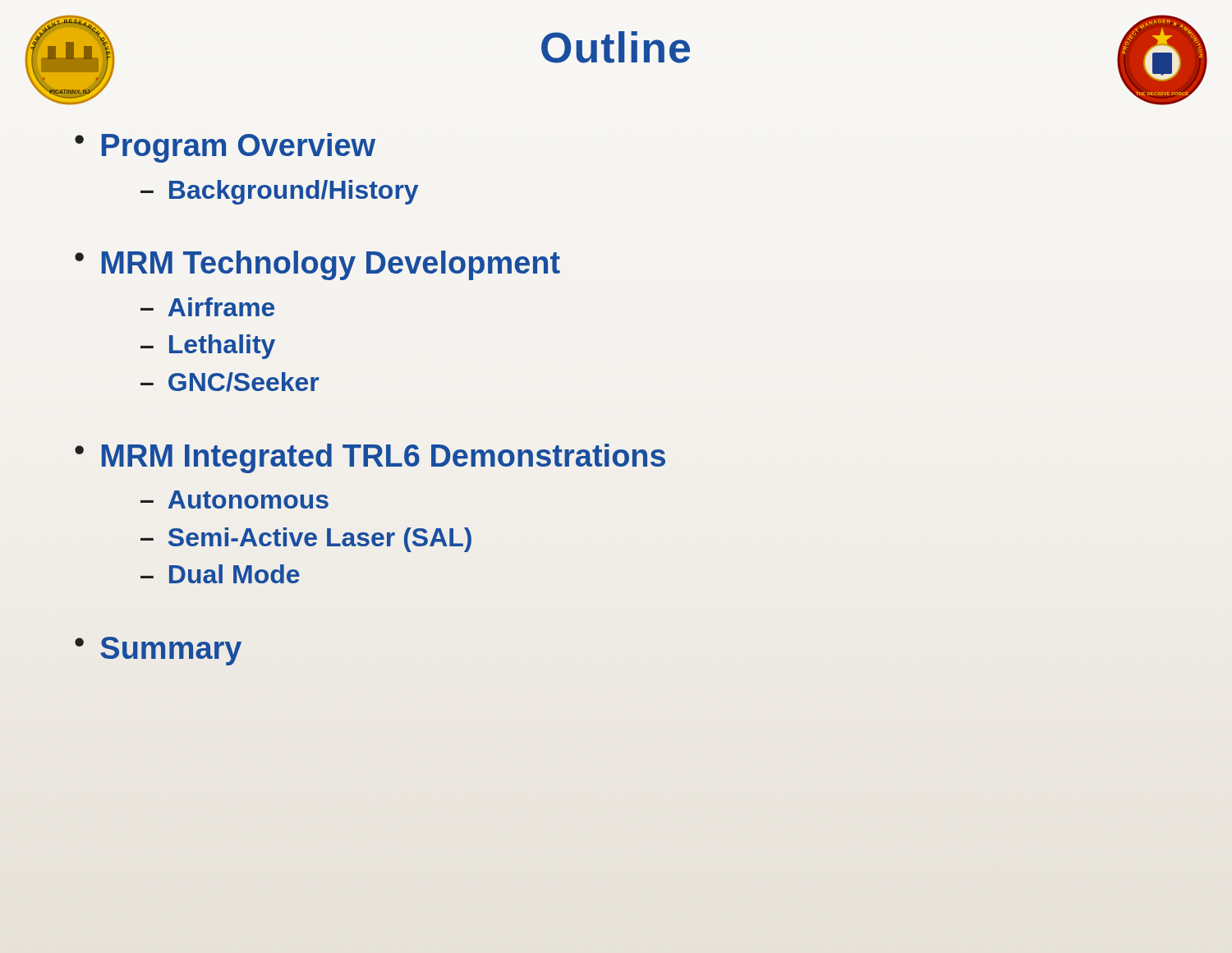Locate the block of text that opens with "– Semi-Active Laser"
The image size is (1232, 953).
click(x=306, y=538)
